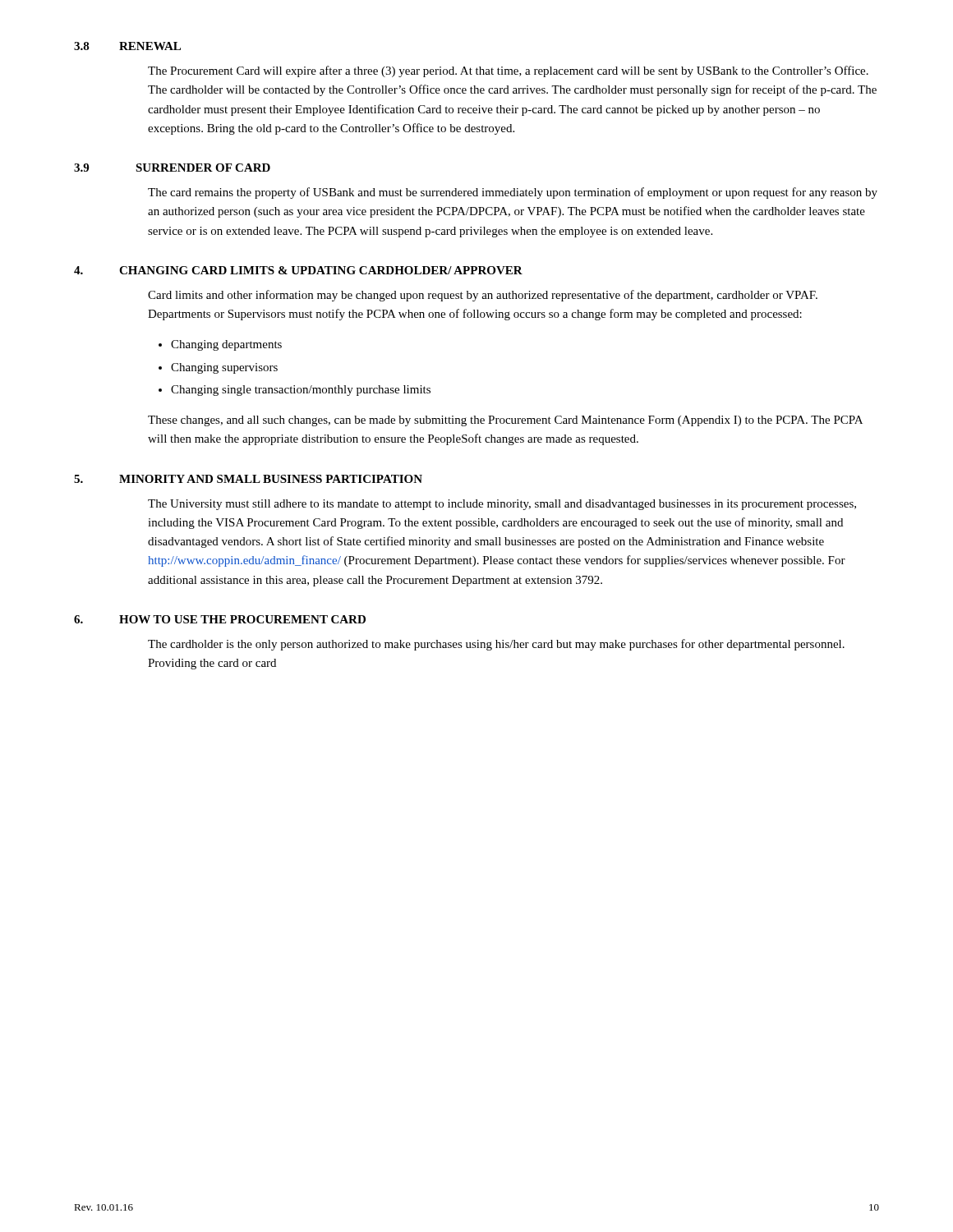Select the list item containing "Changing supervisors"
This screenshot has height=1232, width=953.
coord(224,367)
